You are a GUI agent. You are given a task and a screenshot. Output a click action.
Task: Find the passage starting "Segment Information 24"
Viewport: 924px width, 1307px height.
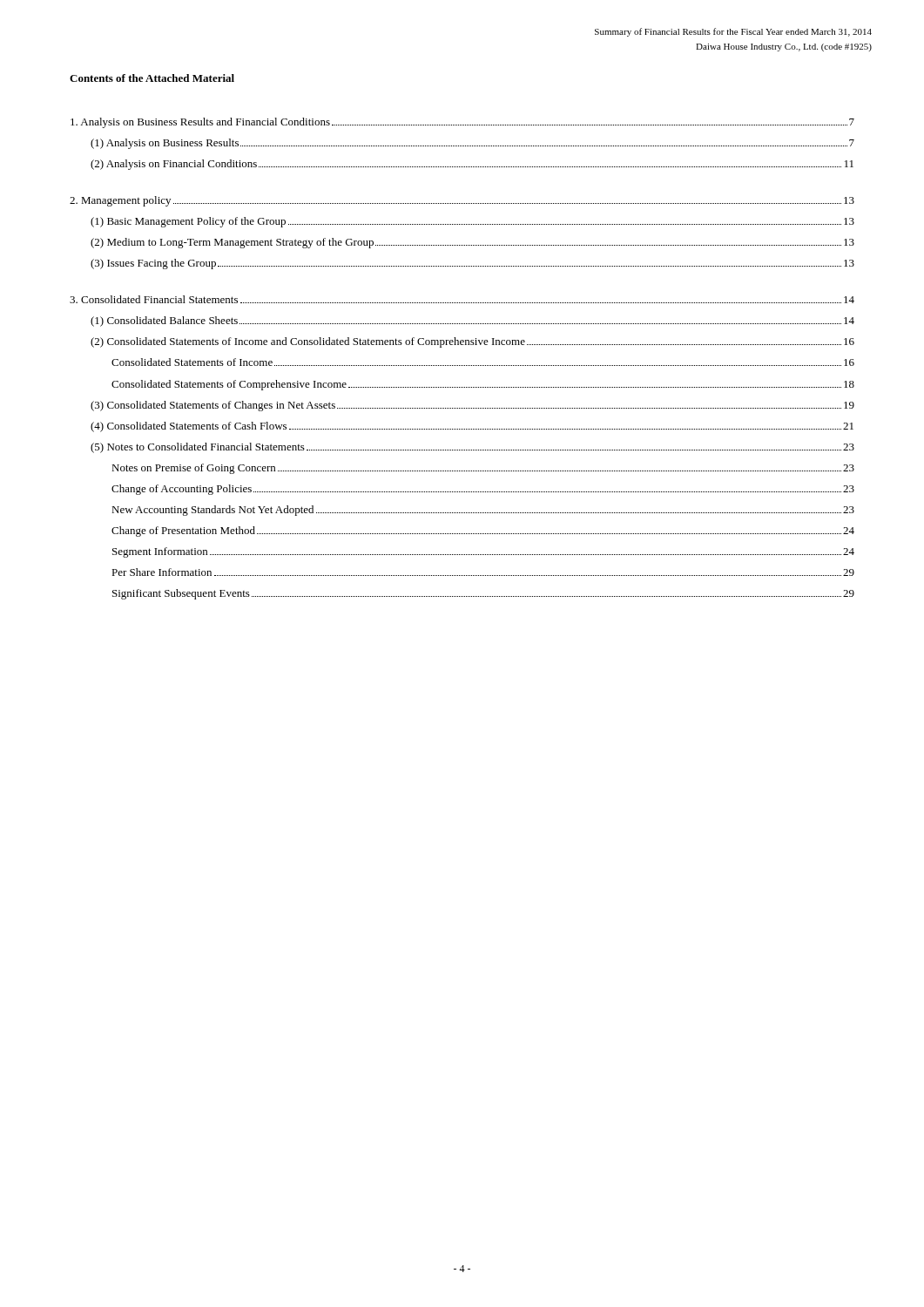click(483, 551)
